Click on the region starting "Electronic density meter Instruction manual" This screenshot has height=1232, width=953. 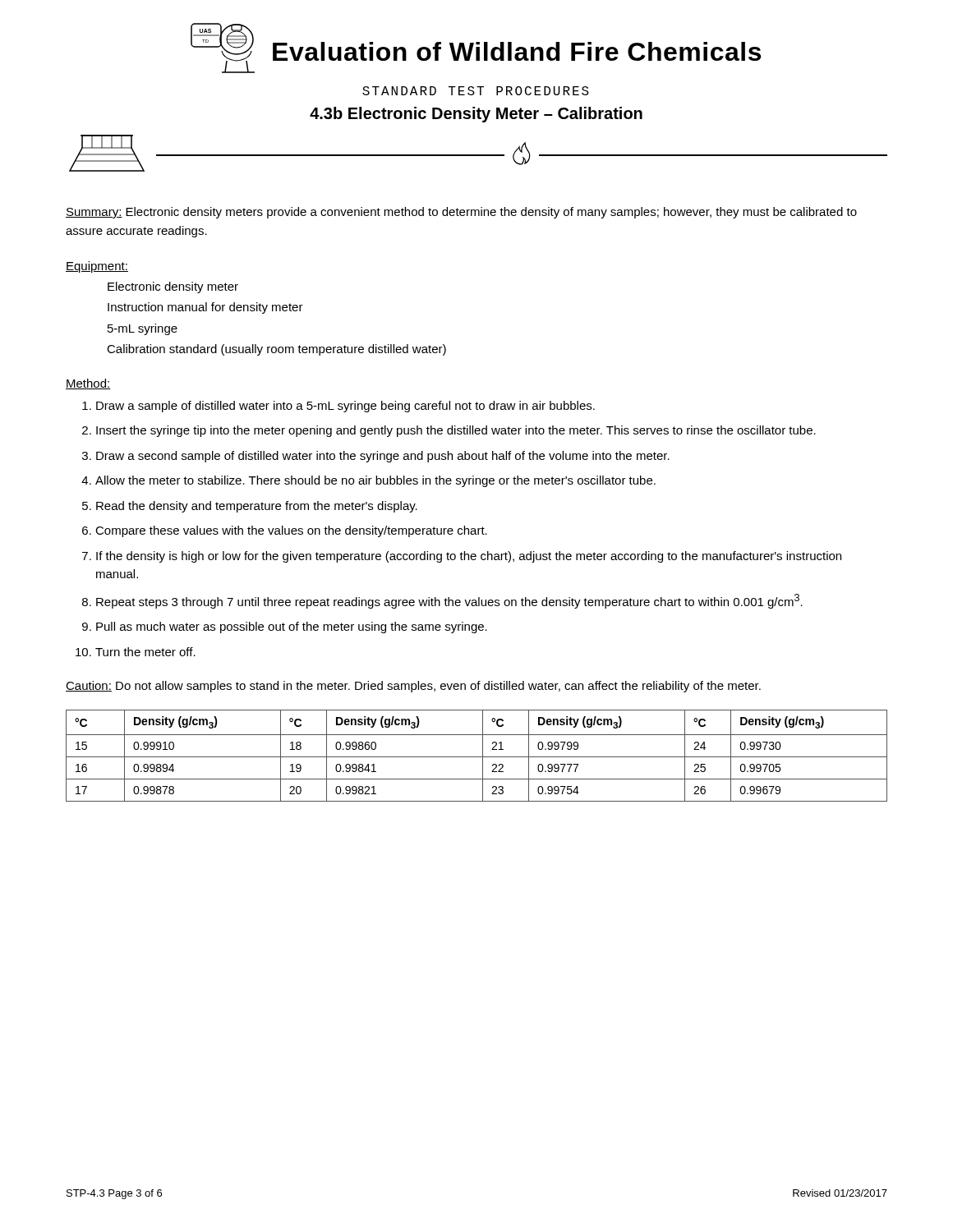pyautogui.click(x=277, y=317)
